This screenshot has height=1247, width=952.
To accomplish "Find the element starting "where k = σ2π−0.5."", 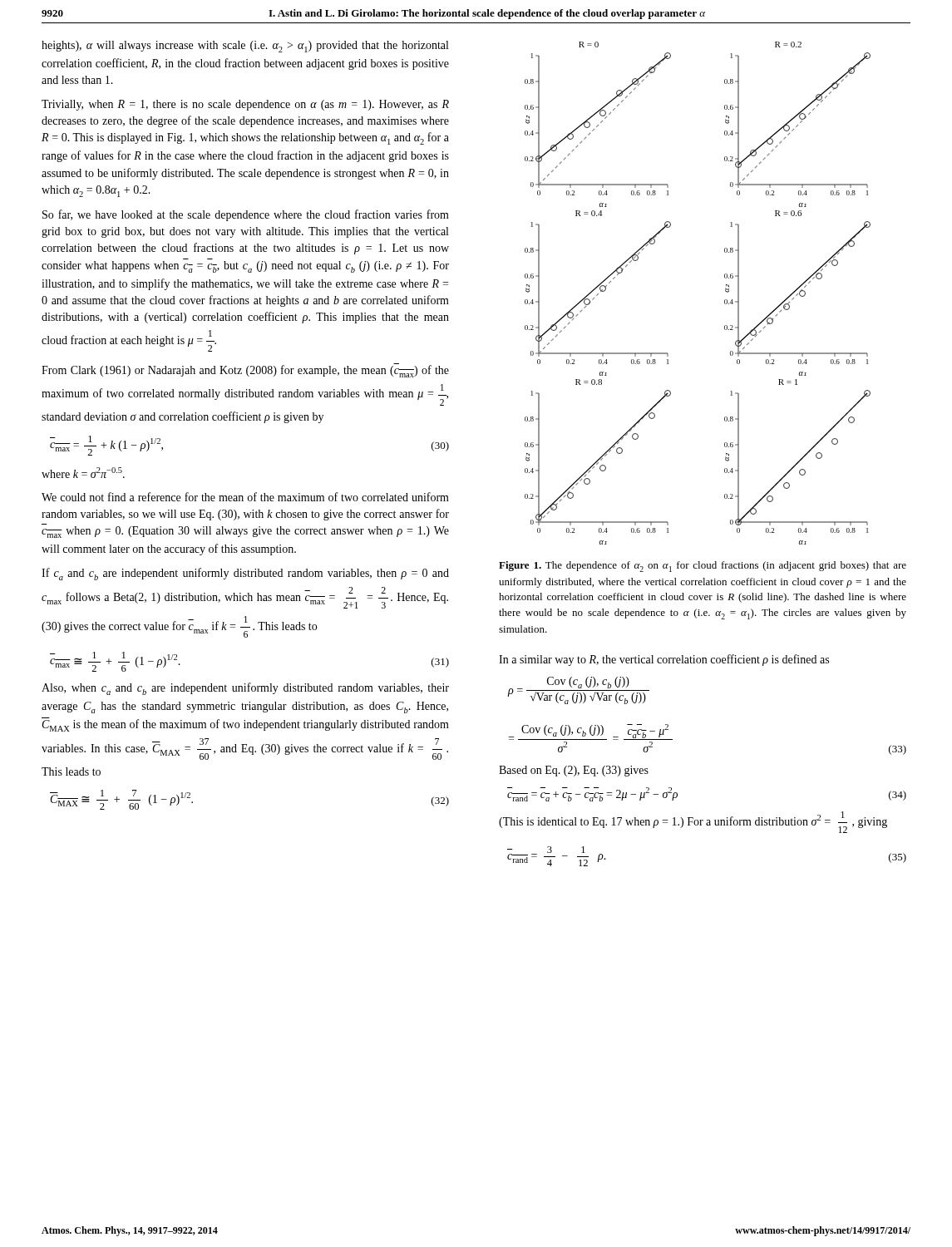I will 83,473.
